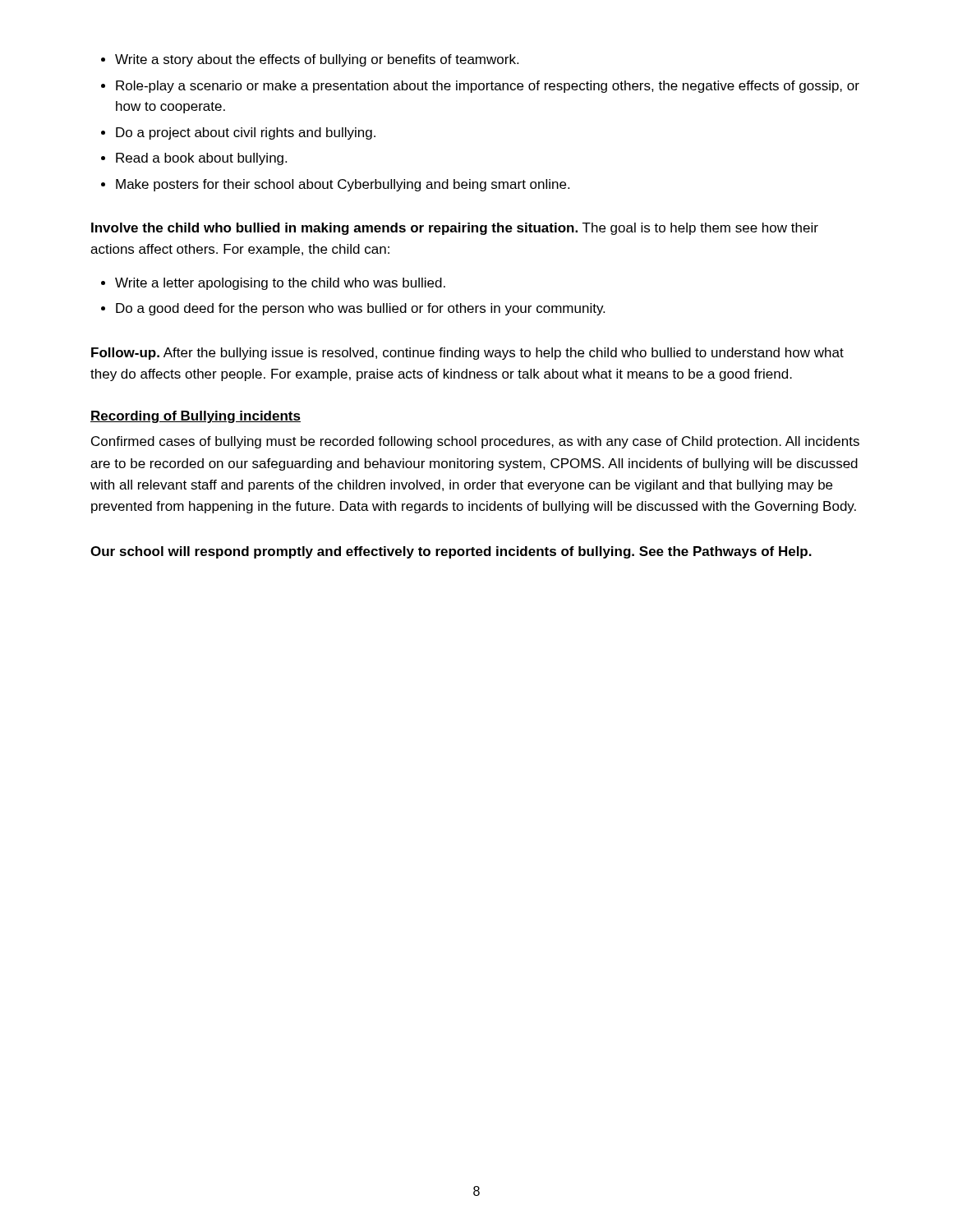
Task: Locate the block of text that opens with "Make posters for their"
Action: [476, 184]
